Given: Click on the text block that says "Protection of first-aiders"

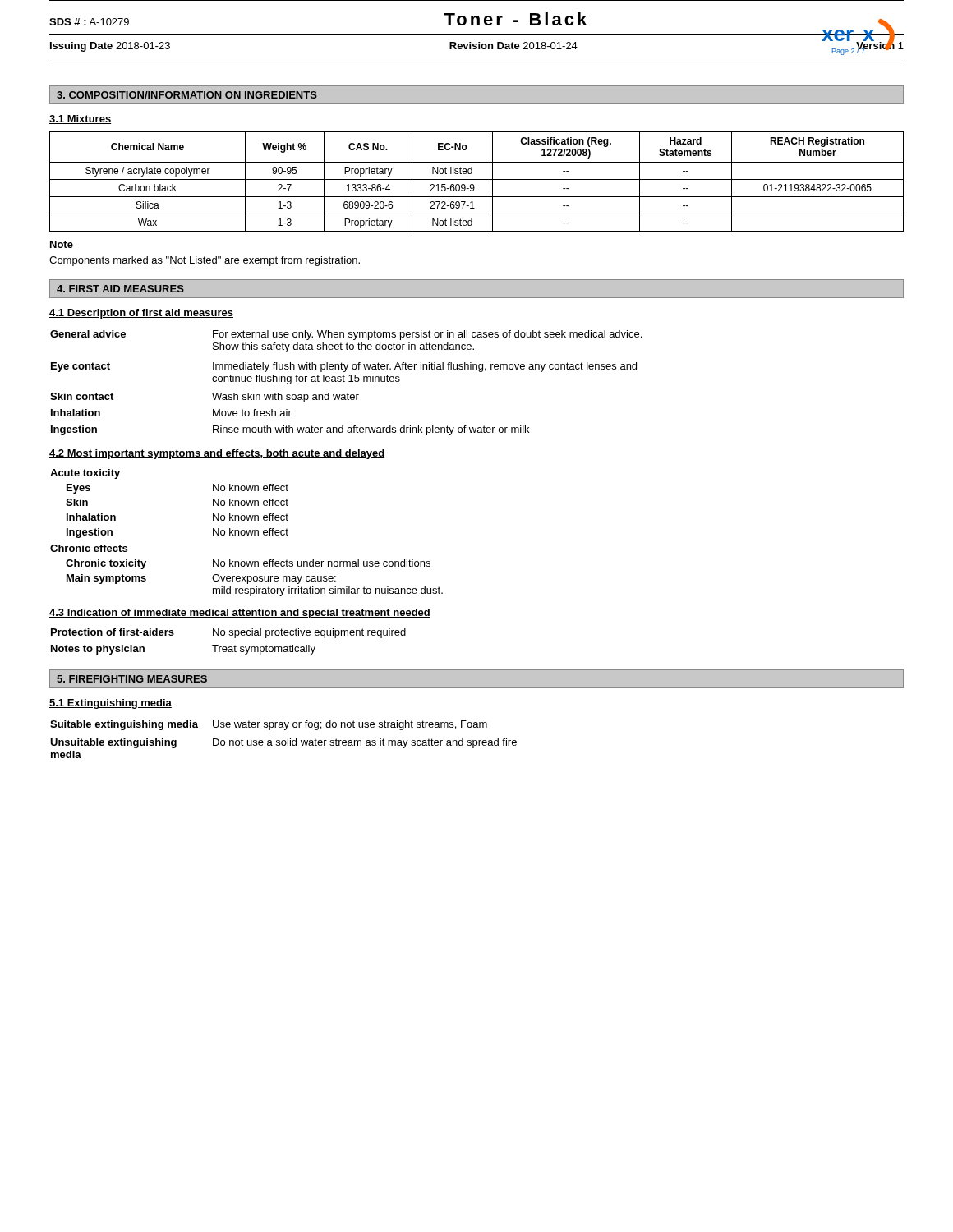Looking at the screenshot, I should 228,633.
